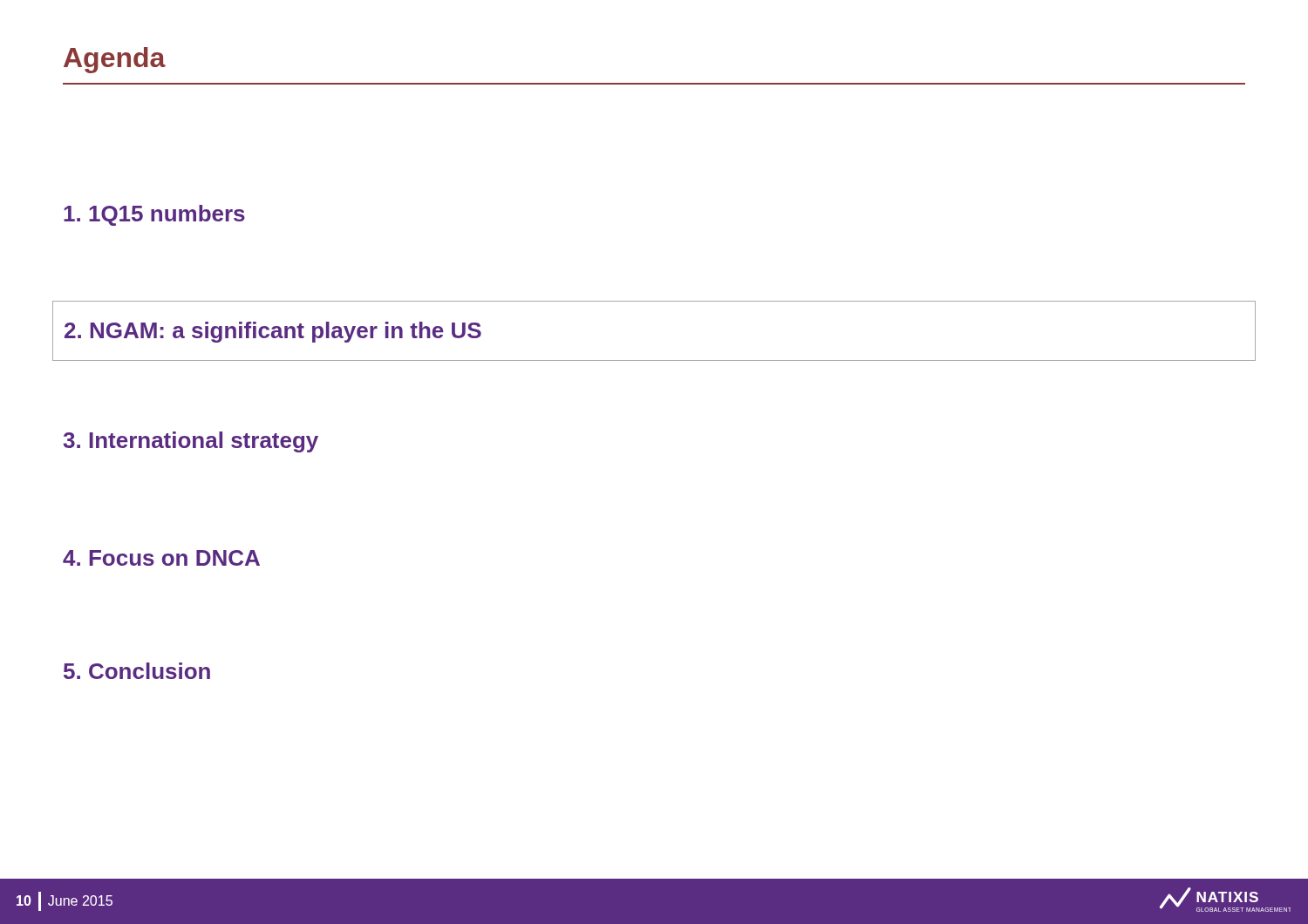Screen dimensions: 924x1308
Task: Click on the list item that reads "5. Conclusion"
Action: tap(137, 671)
